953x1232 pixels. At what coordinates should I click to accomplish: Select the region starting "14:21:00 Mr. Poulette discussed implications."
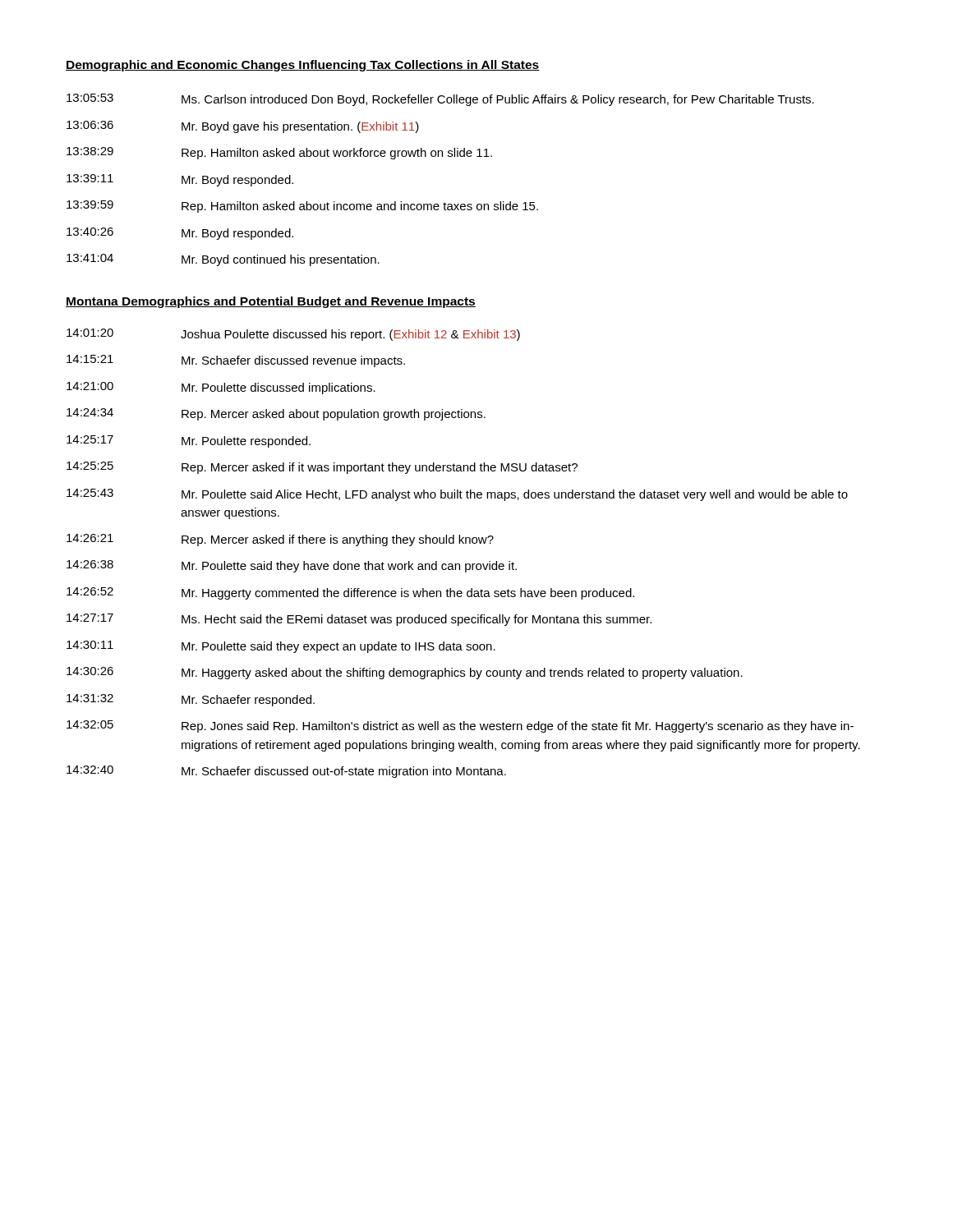[221, 388]
